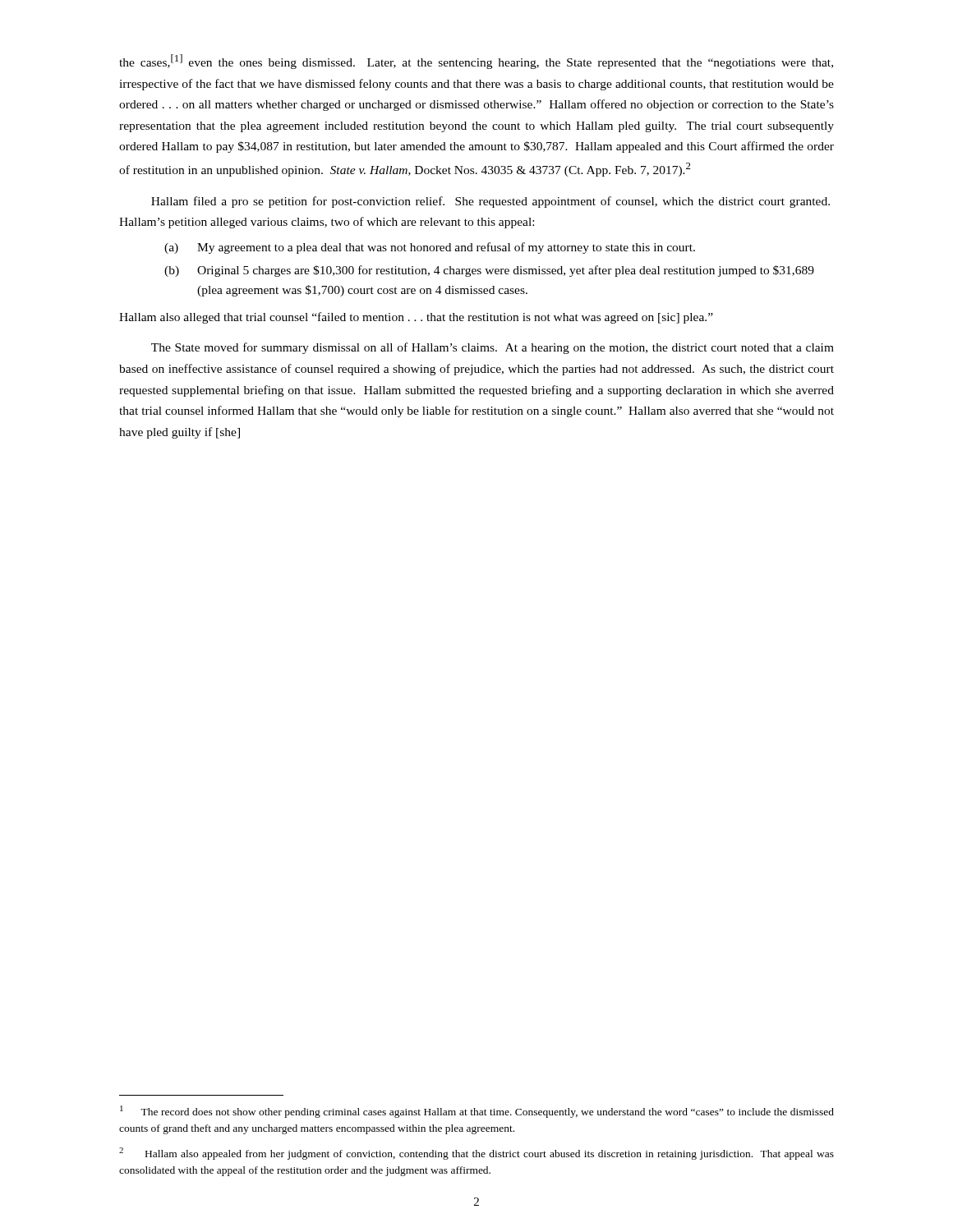The width and height of the screenshot is (953, 1232).
Task: Navigate to the text block starting "2 Hallam also appealed from her"
Action: coord(476,1161)
